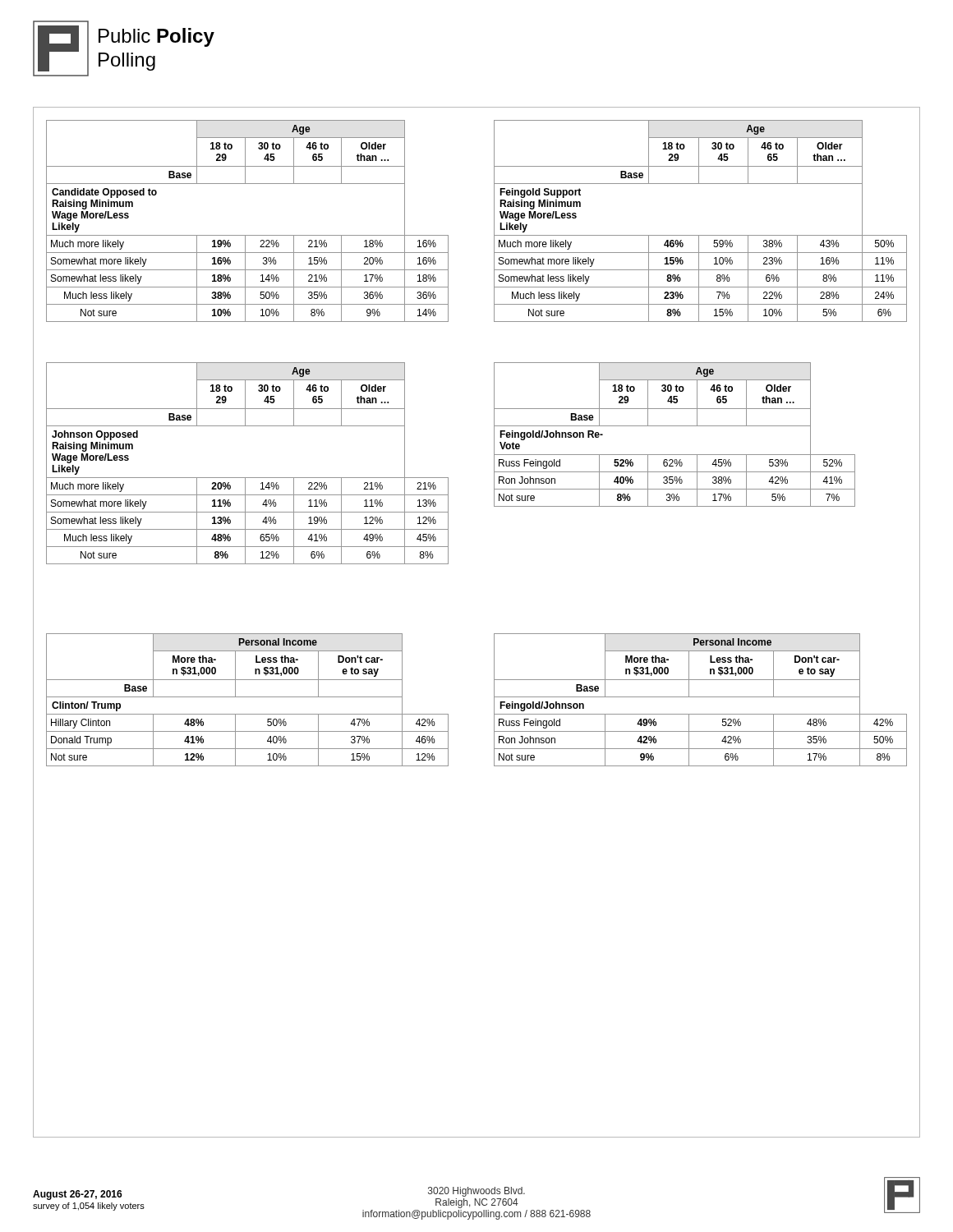
Task: Find the logo
Action: (124, 48)
